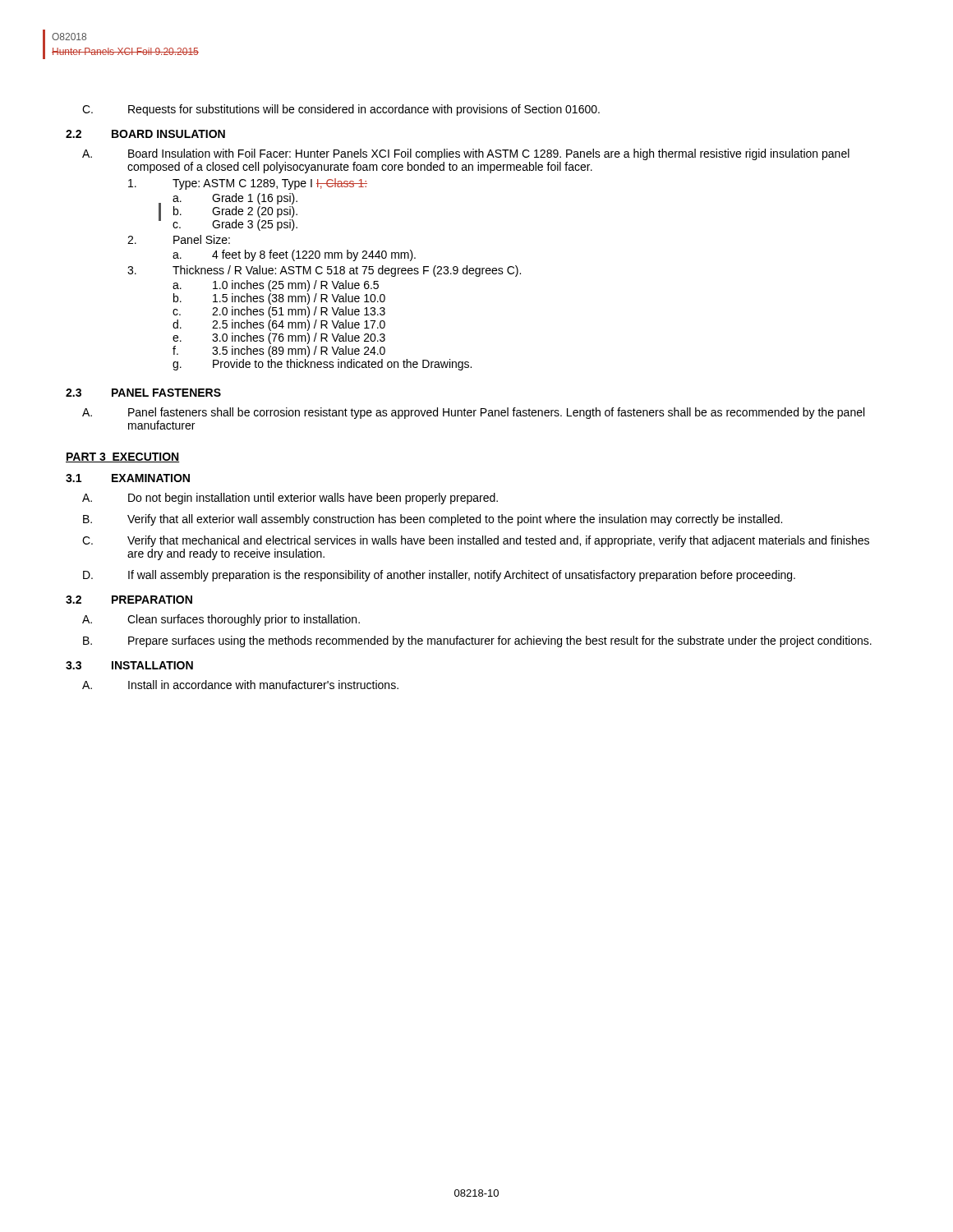Select the list item that says "A. Board Insulation with Foil Facer: Hunter Panels"
This screenshot has height=1232, width=953.
(x=485, y=260)
